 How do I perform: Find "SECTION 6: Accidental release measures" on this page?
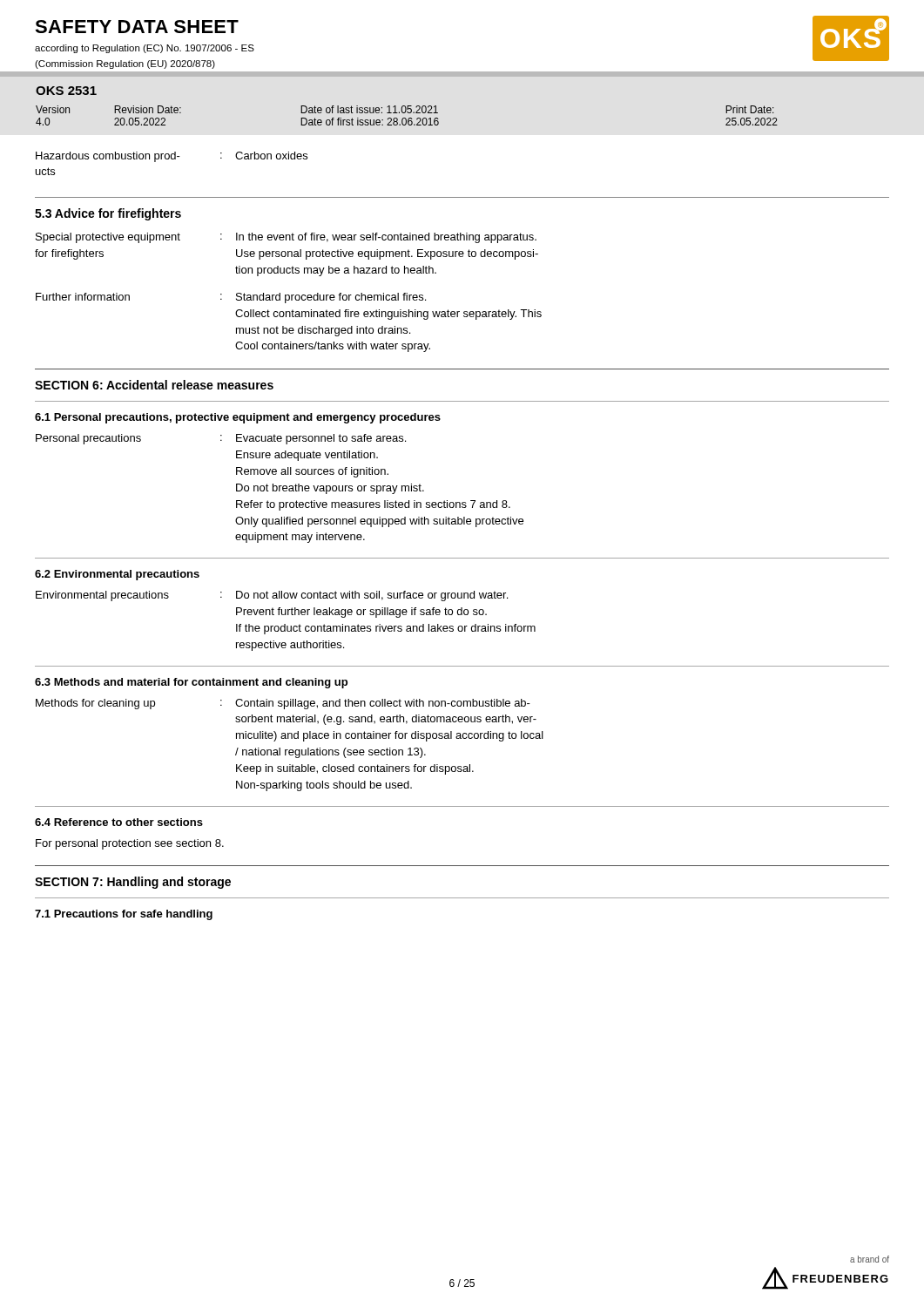154,385
